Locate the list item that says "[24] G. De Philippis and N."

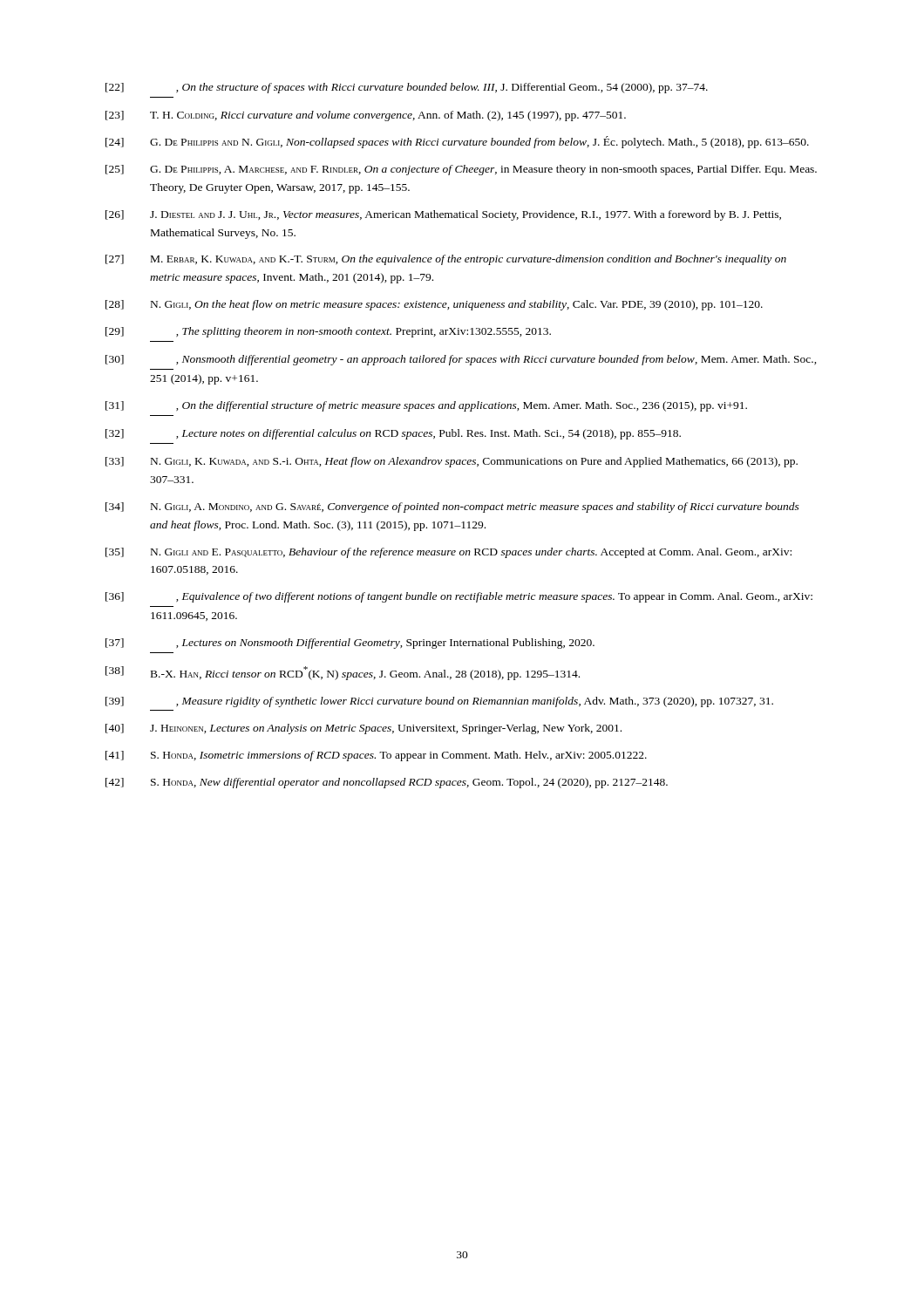[462, 142]
